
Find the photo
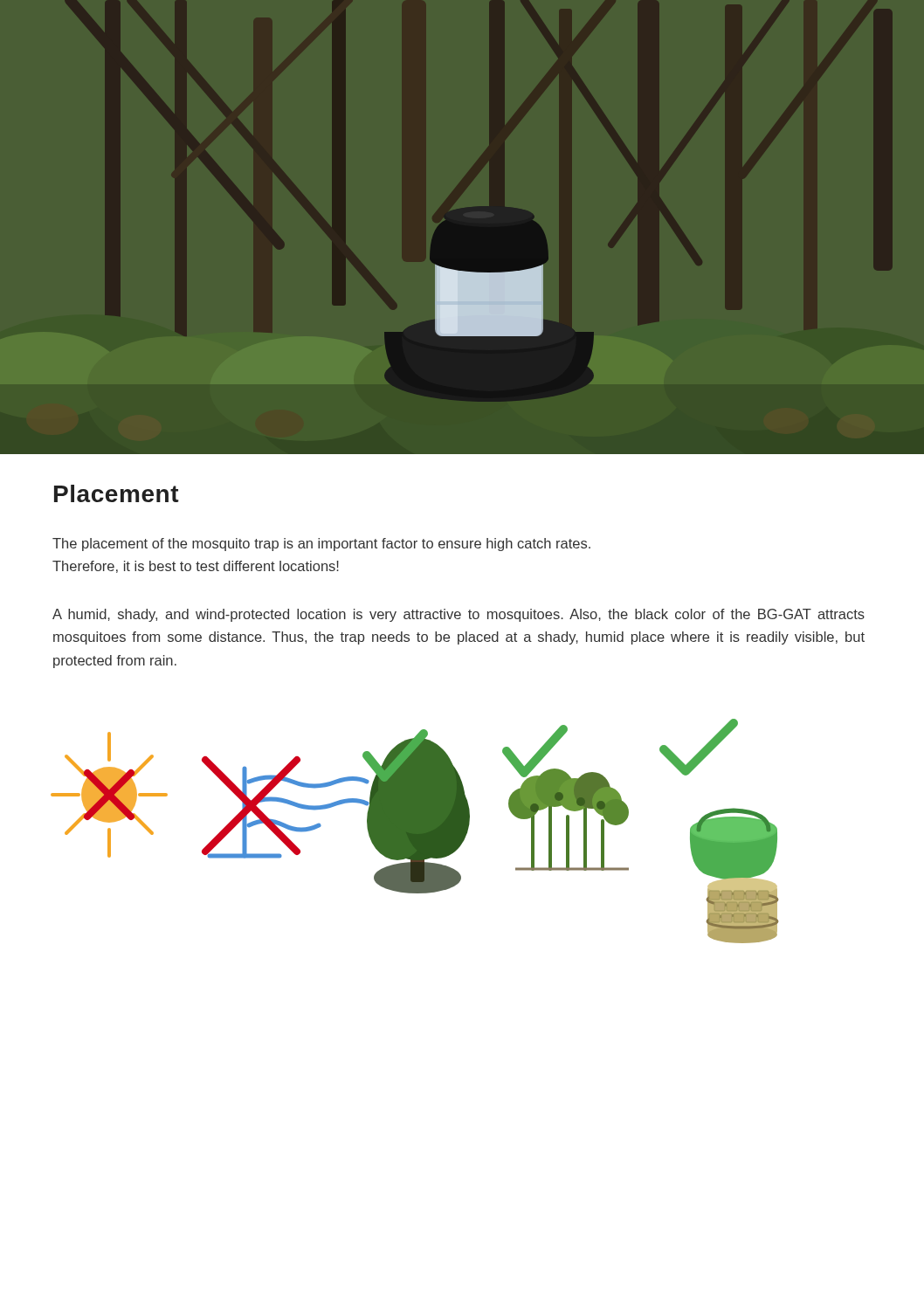(x=462, y=227)
